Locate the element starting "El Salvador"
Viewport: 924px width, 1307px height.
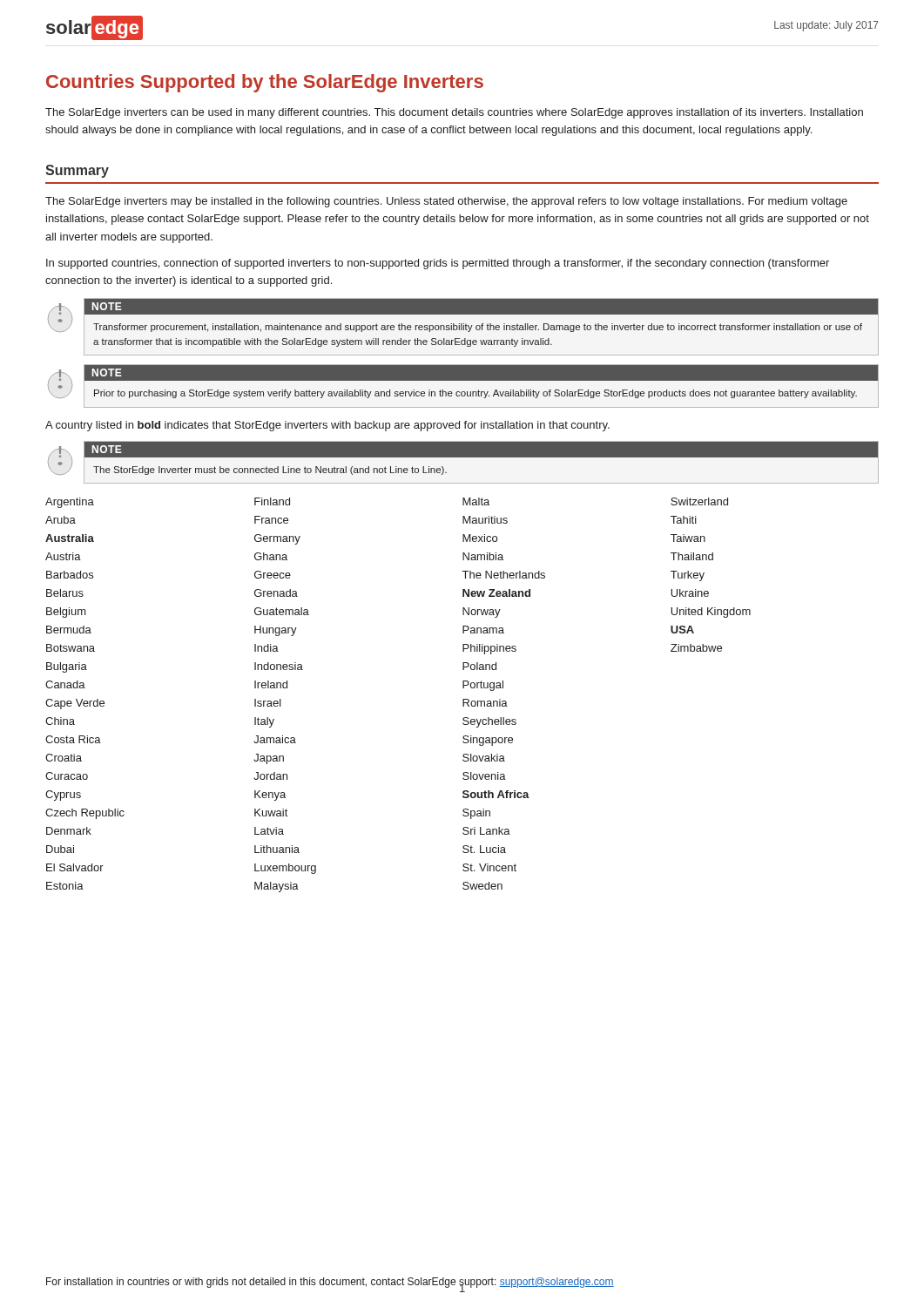point(74,868)
